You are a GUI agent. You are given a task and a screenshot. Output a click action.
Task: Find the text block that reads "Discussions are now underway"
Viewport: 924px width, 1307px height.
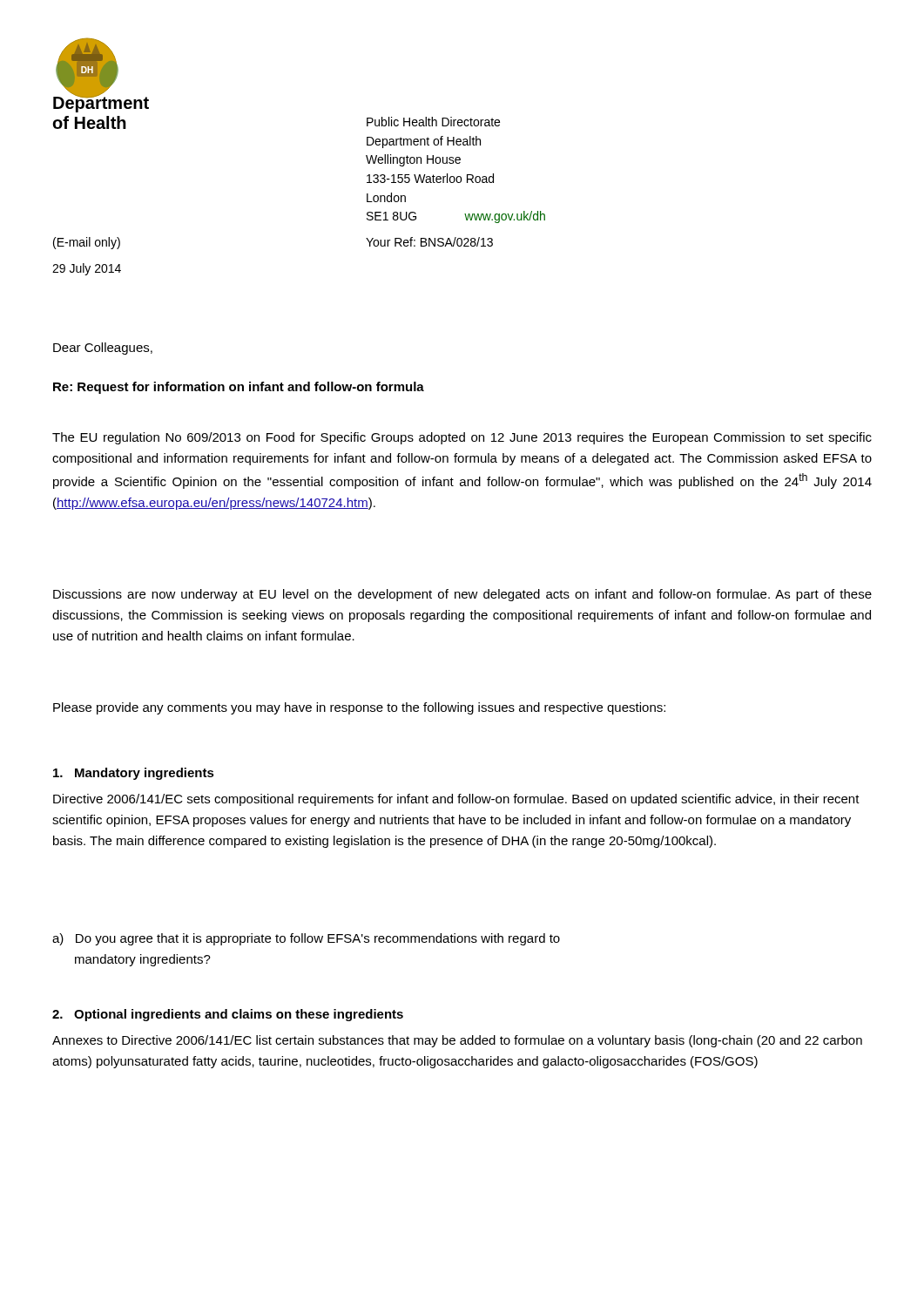pos(462,615)
